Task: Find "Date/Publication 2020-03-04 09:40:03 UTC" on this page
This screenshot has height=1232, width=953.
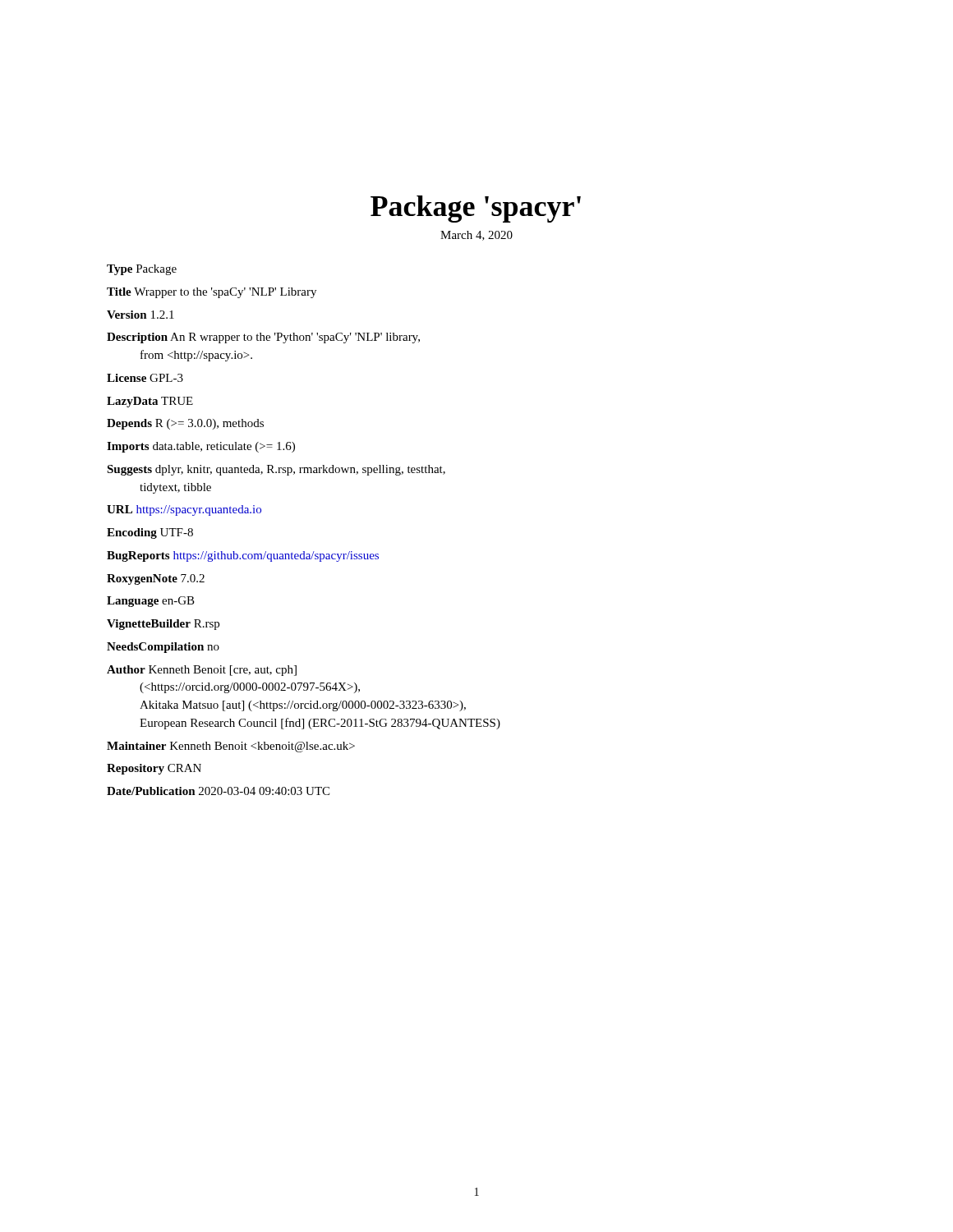Action: click(219, 791)
